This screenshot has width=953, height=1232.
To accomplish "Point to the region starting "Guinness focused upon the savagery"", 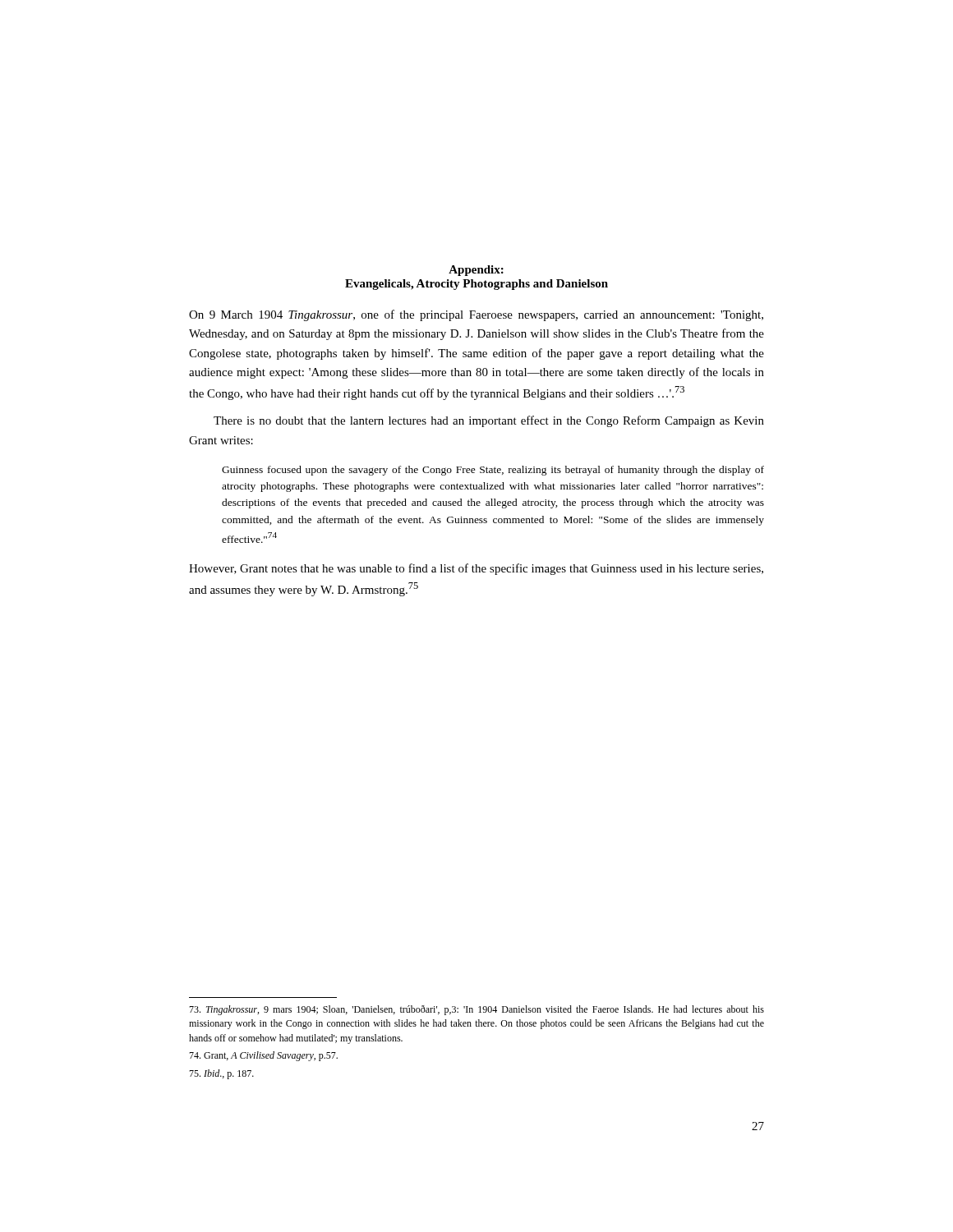I will (x=493, y=504).
